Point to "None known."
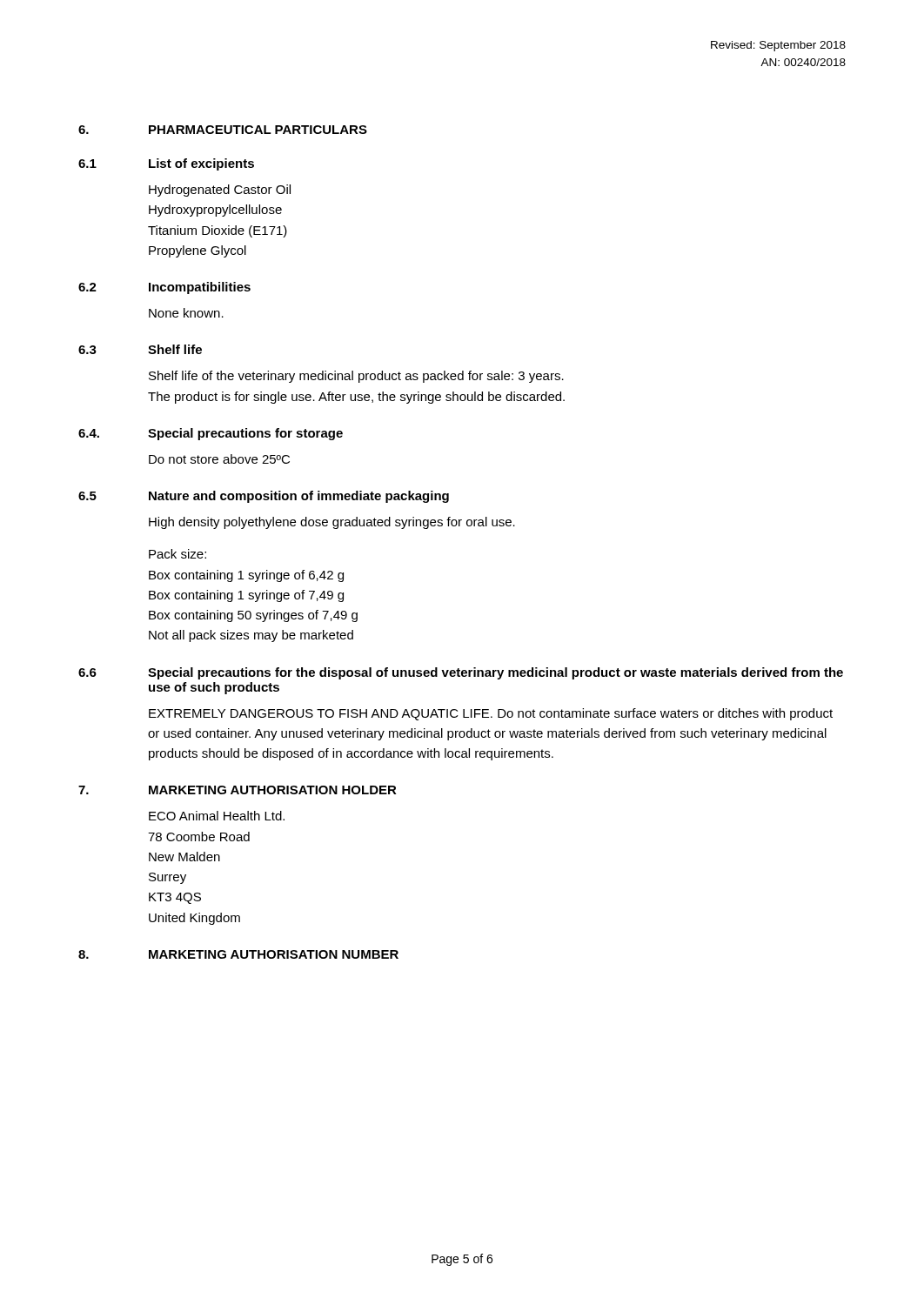The image size is (924, 1305). [x=186, y=313]
